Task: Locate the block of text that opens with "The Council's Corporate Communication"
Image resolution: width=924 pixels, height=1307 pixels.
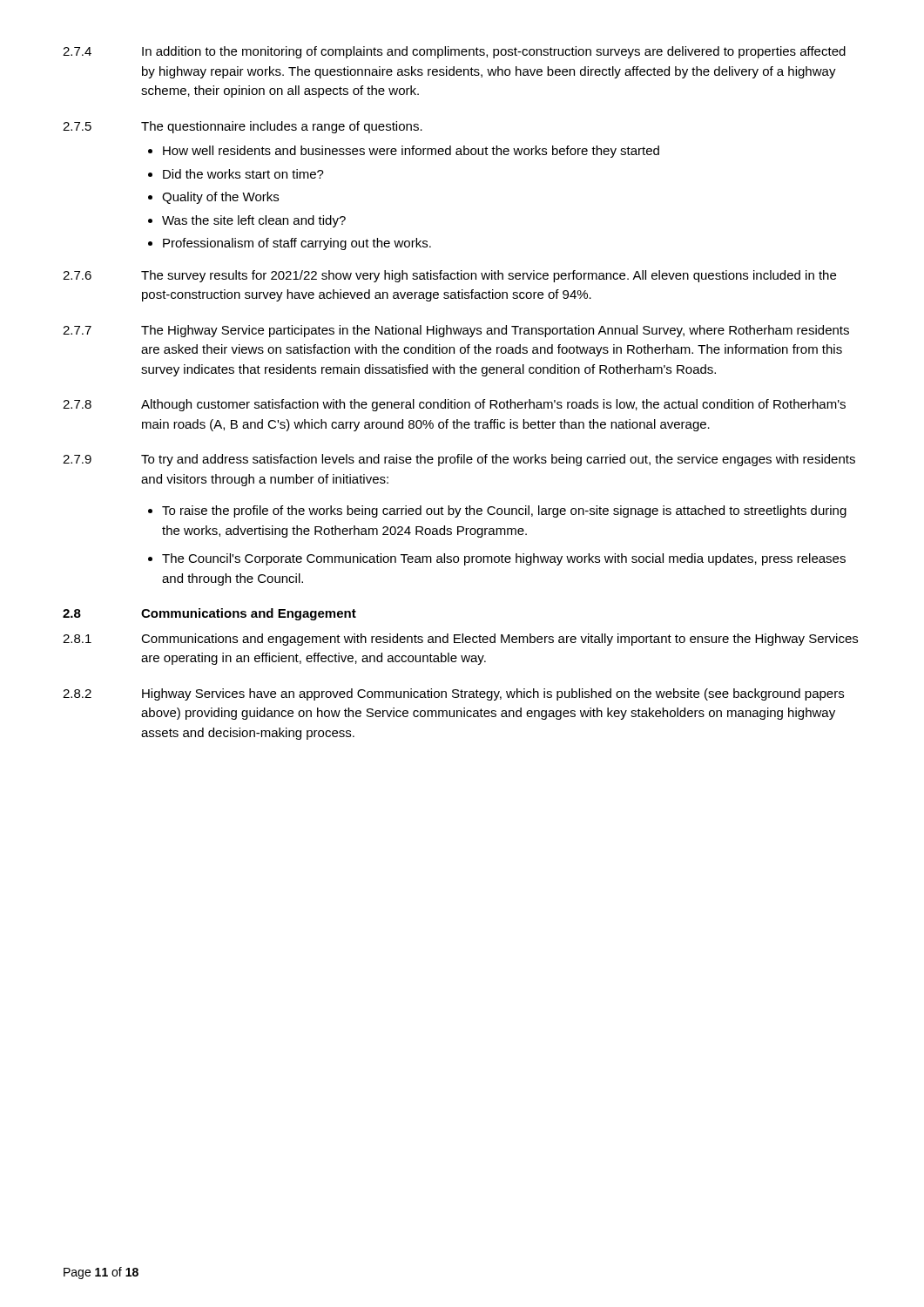Action: (x=504, y=568)
